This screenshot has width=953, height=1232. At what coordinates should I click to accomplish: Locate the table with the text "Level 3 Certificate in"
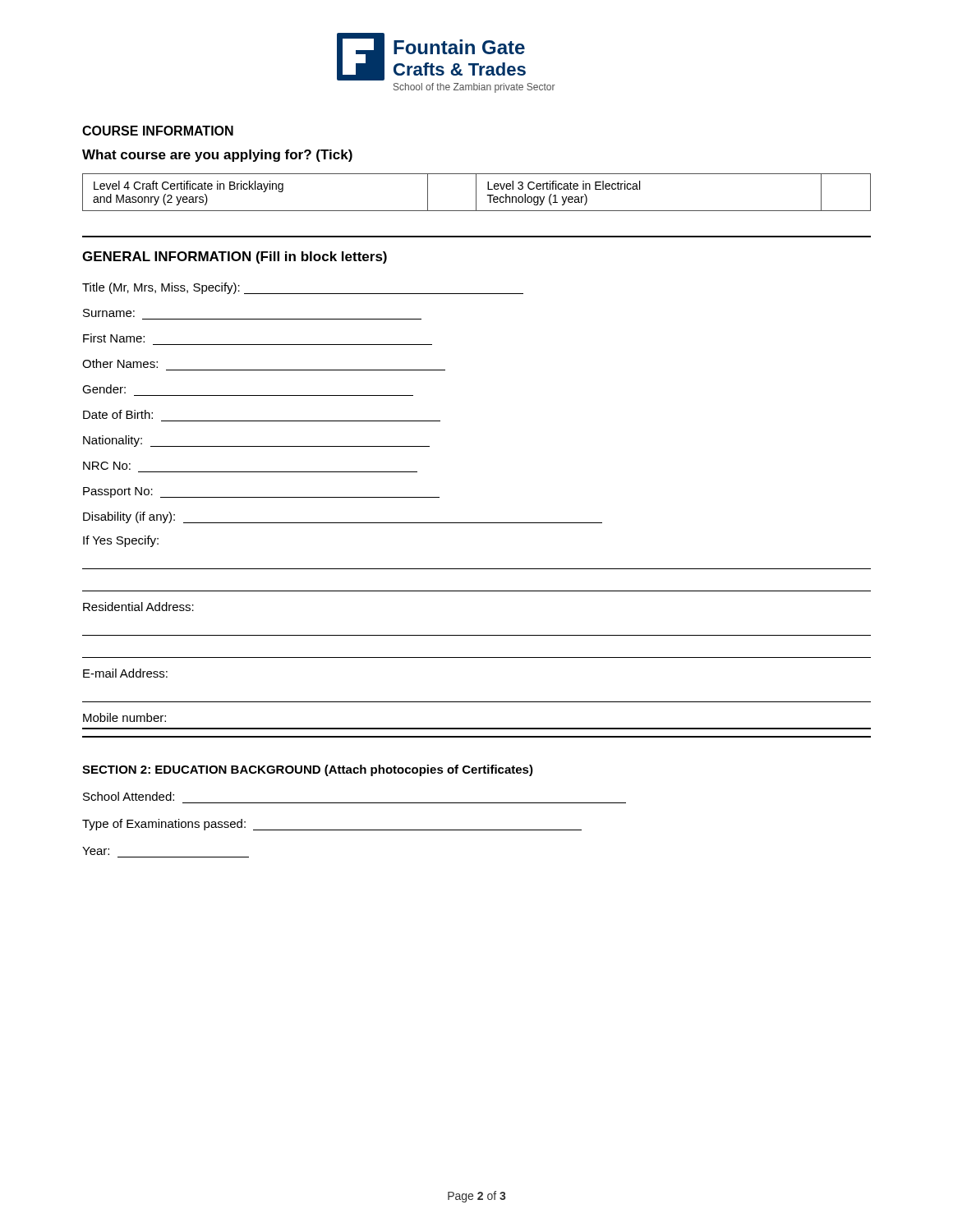[476, 192]
